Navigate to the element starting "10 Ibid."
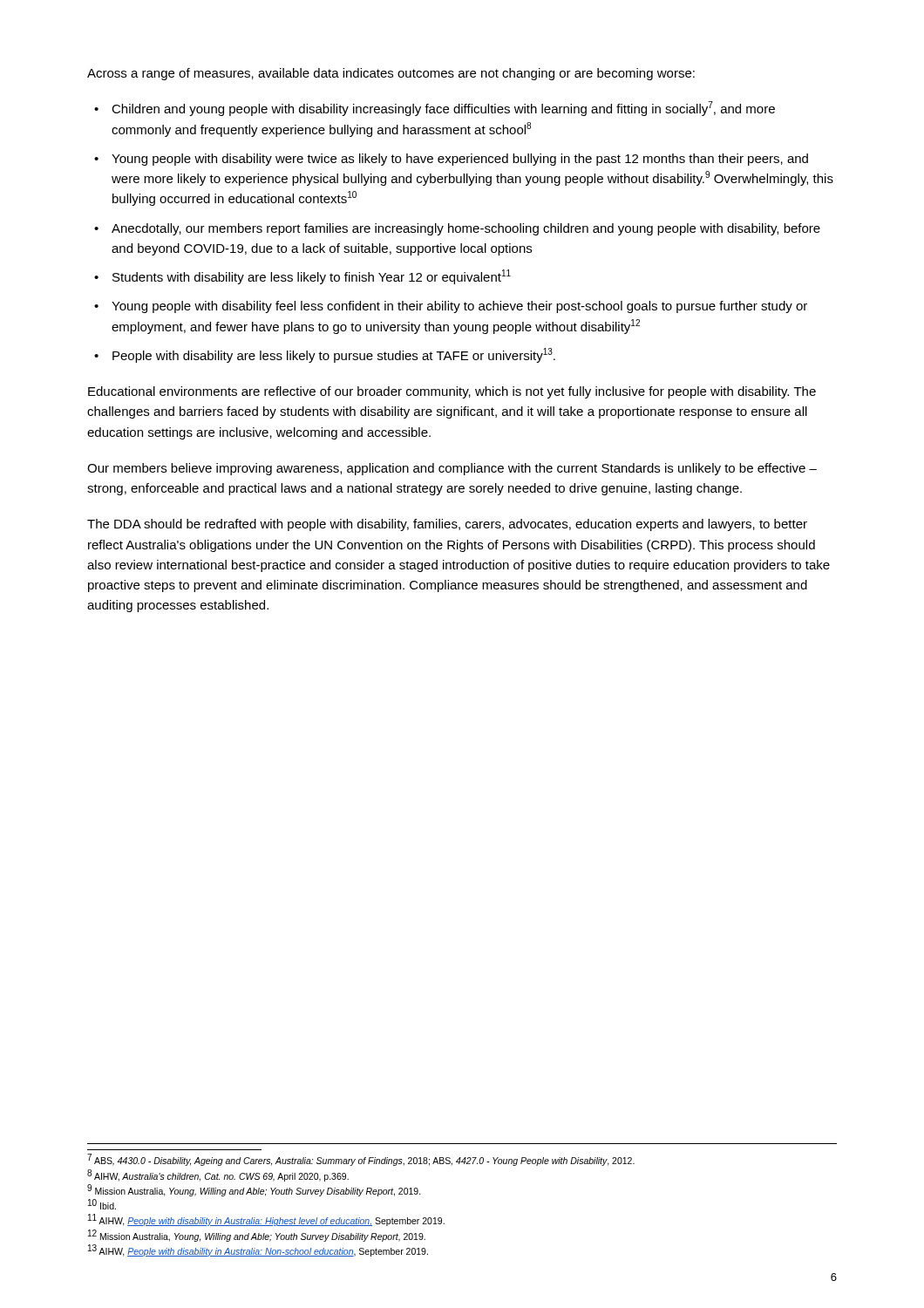924x1308 pixels. point(102,1206)
